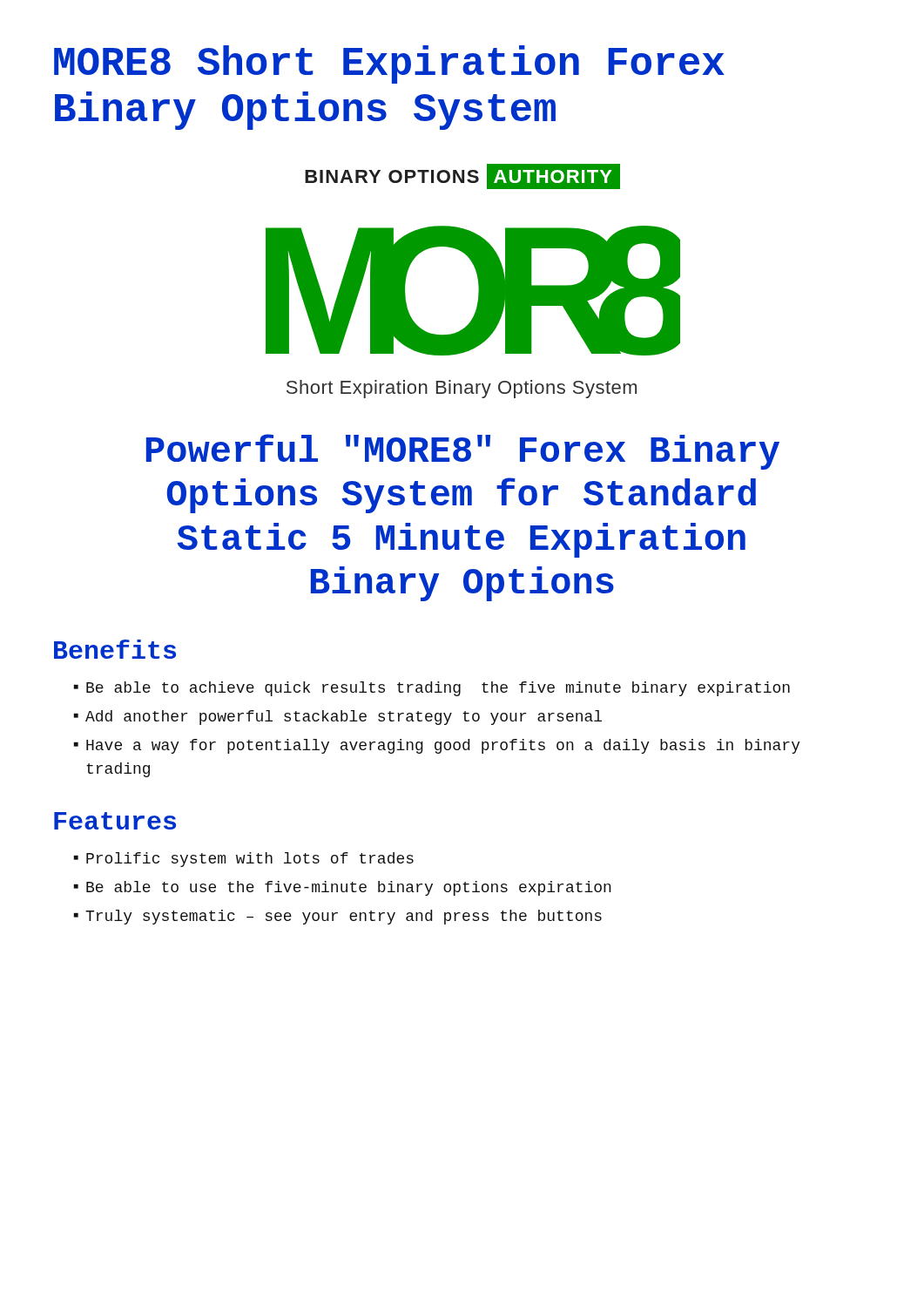Find the list item that reads "■ Truly systematic – see your entry and"
Image resolution: width=924 pixels, height=1307 pixels.
tap(462, 917)
